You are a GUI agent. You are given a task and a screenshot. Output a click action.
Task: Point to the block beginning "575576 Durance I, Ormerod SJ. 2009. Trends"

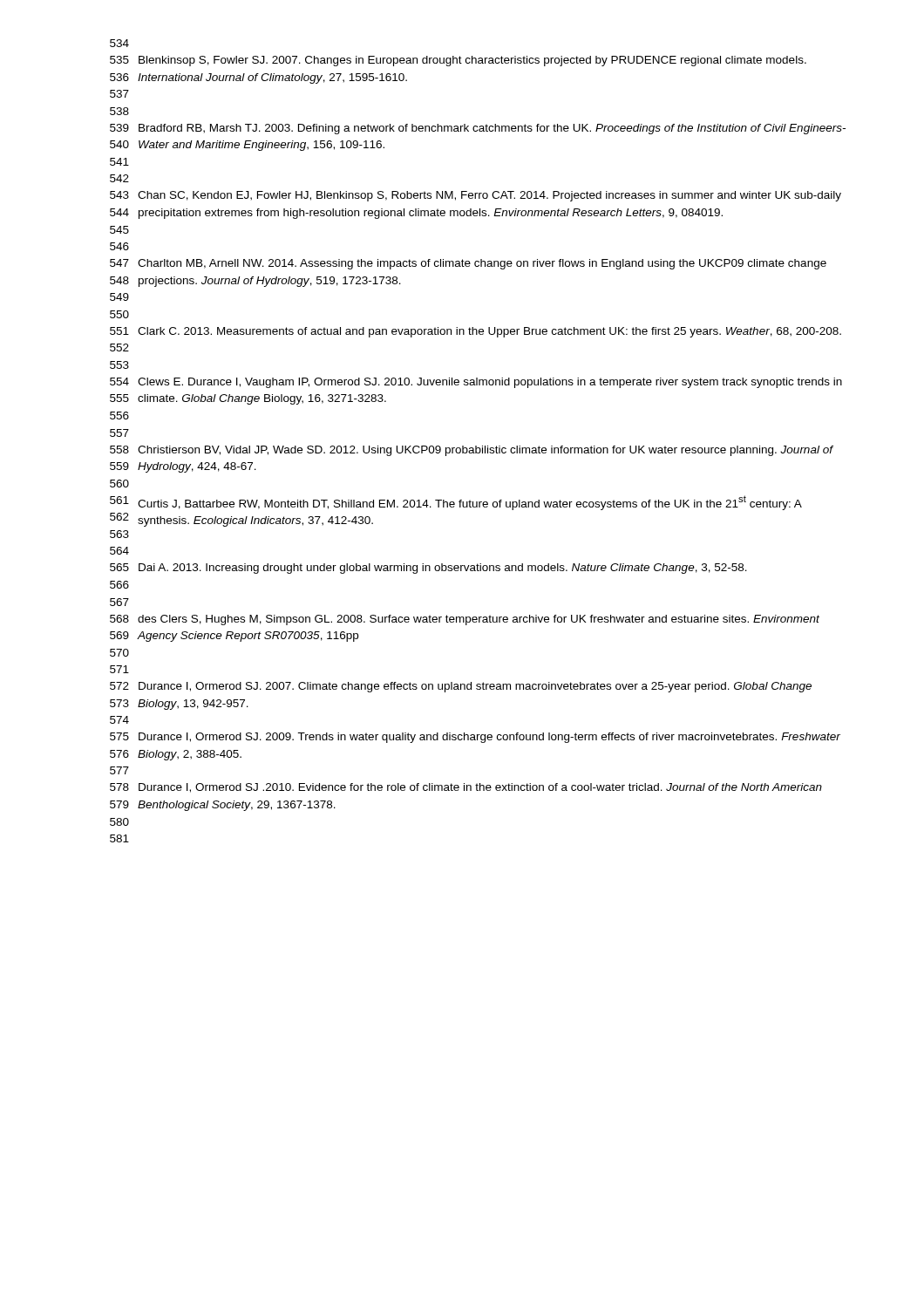(475, 745)
